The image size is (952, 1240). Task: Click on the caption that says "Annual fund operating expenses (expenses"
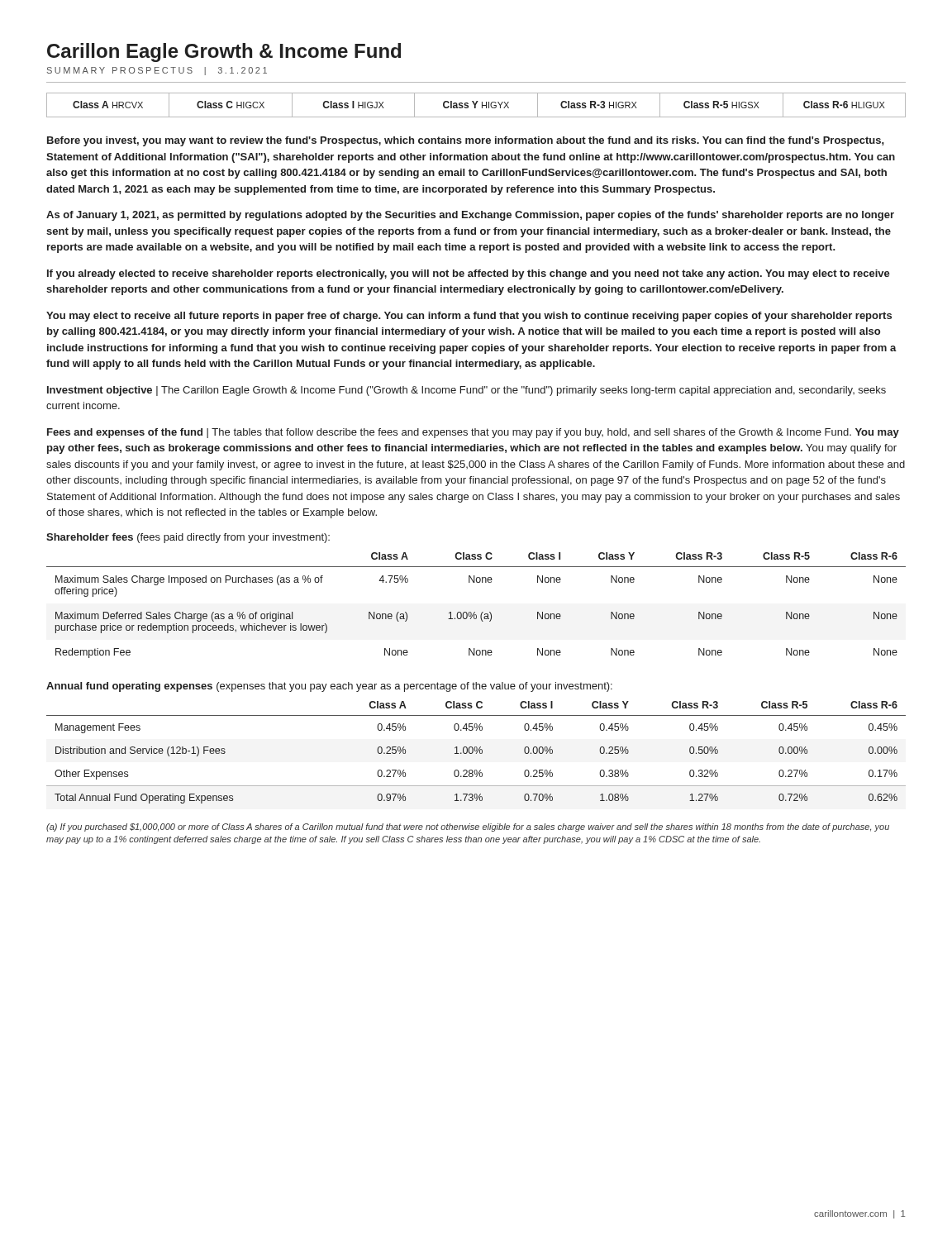pyautogui.click(x=330, y=685)
